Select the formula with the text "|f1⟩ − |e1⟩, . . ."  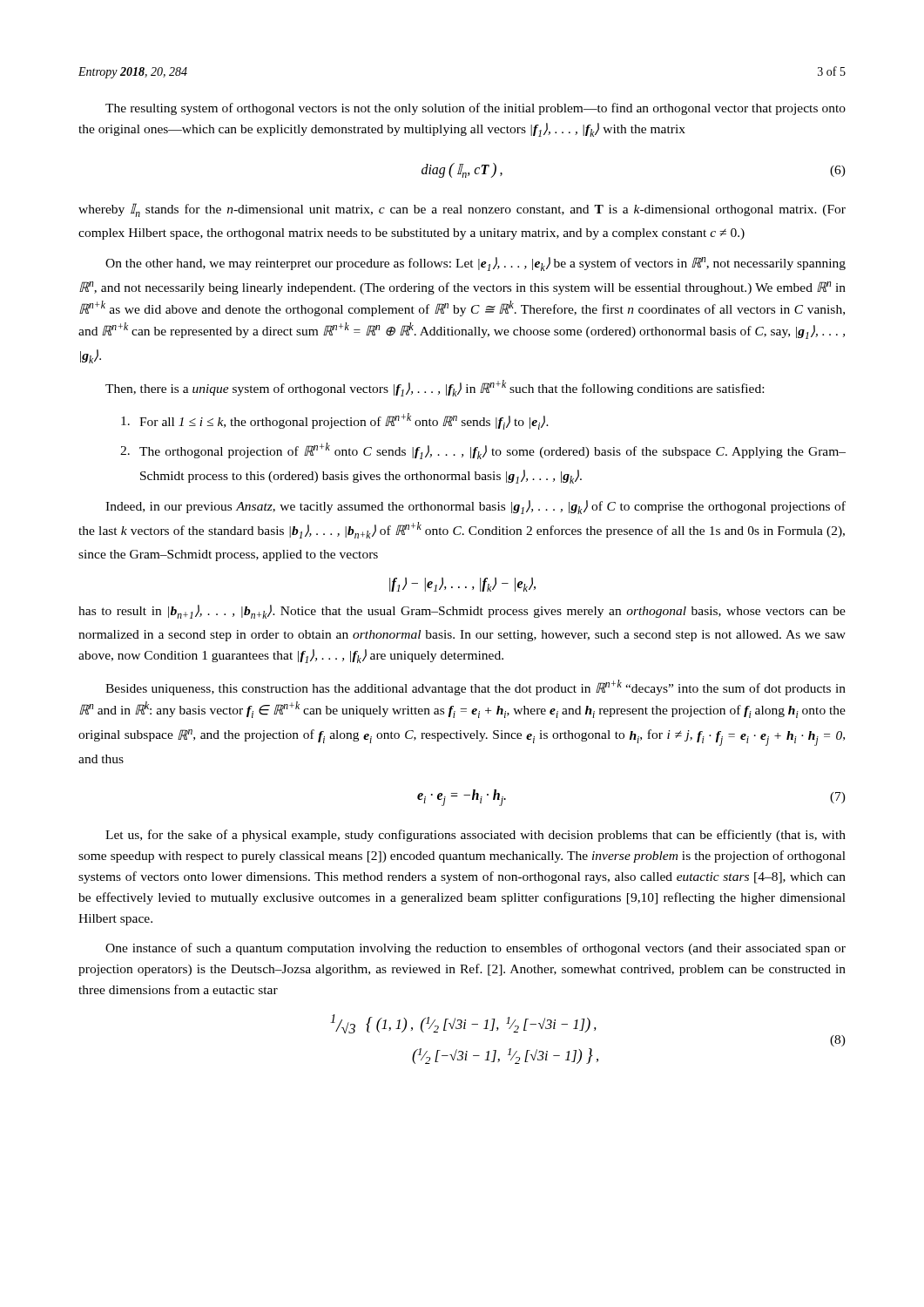coord(462,585)
